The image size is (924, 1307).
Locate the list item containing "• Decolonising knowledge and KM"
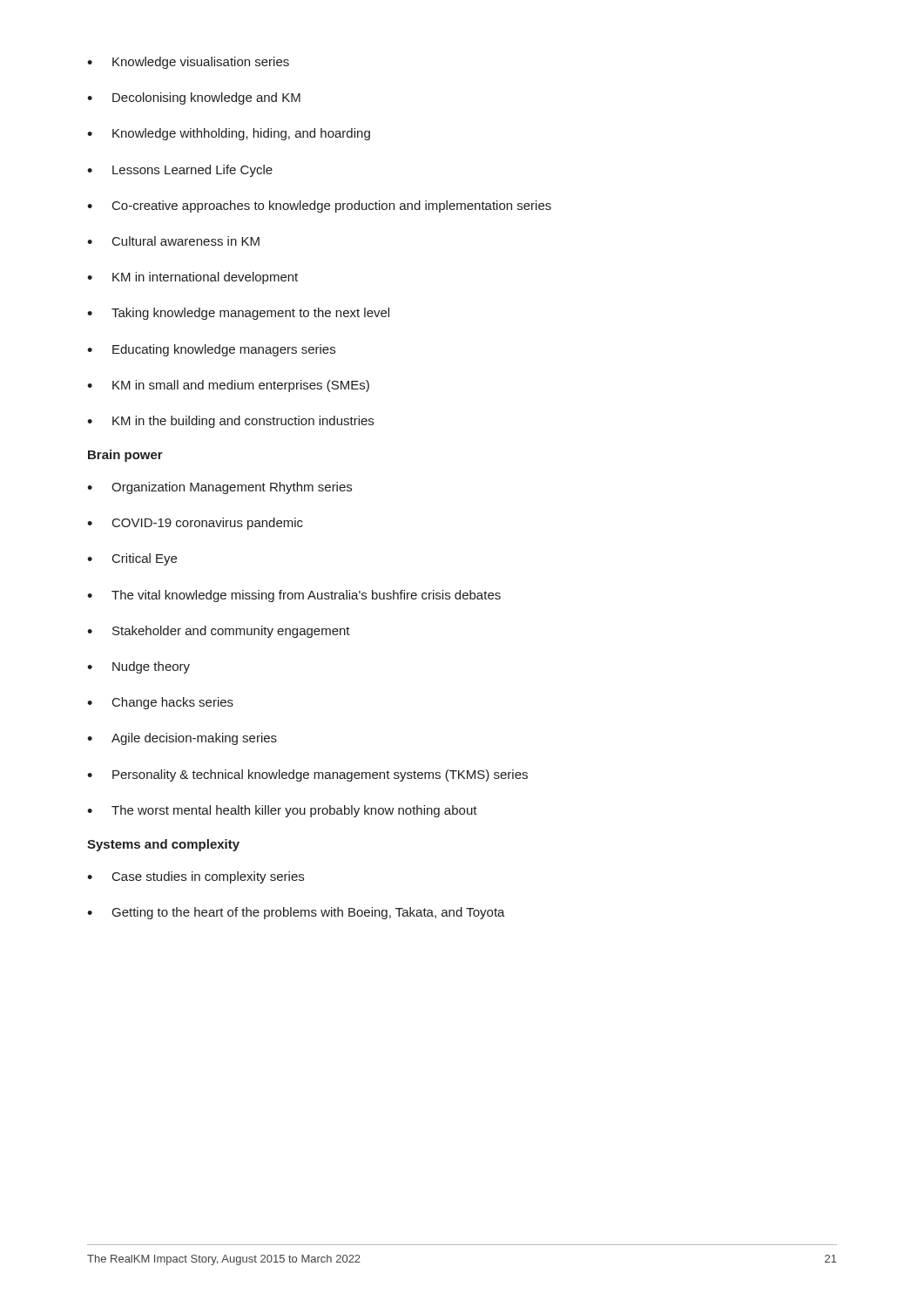tap(194, 99)
